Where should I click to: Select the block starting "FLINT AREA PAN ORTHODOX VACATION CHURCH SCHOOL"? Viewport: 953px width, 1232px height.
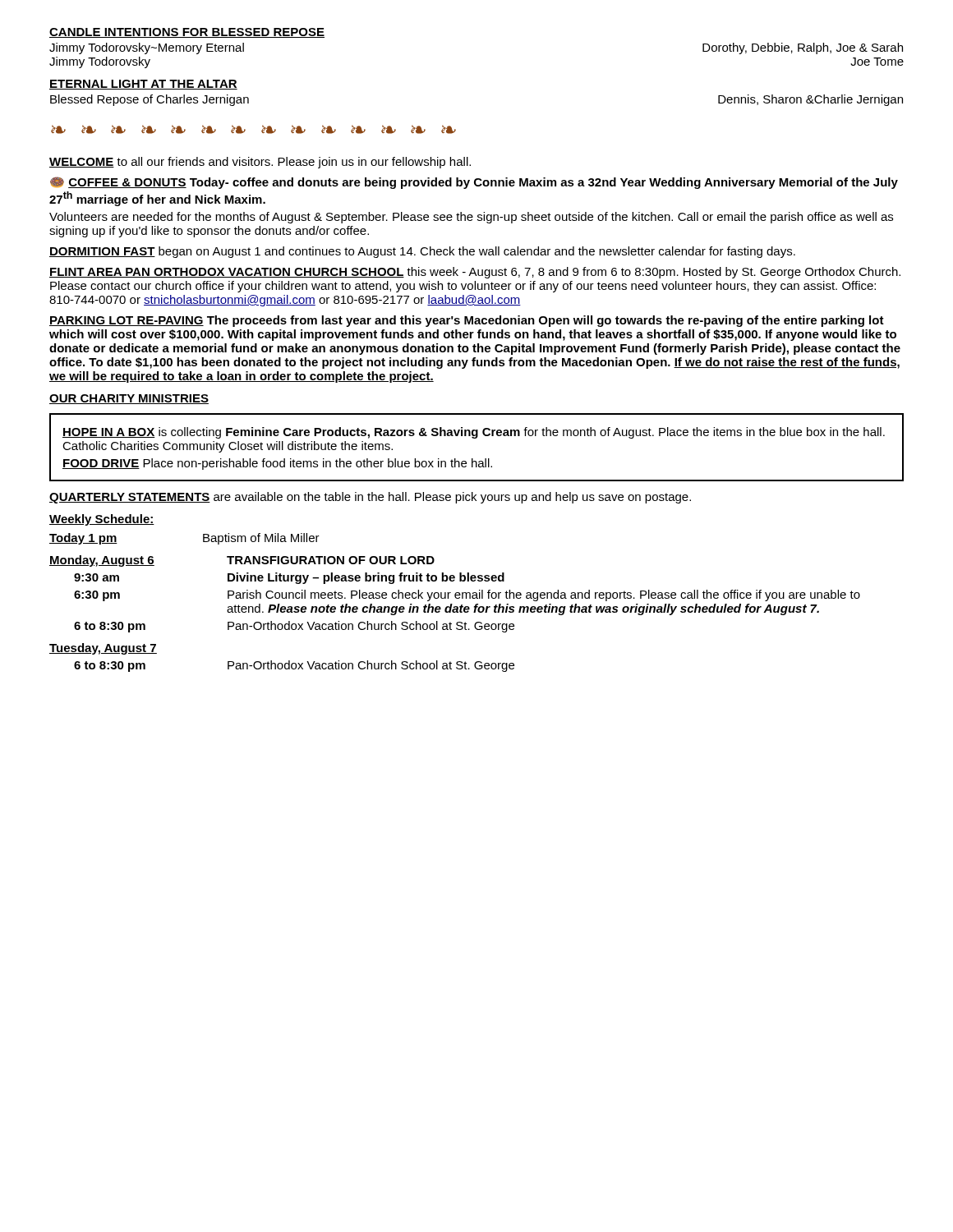tap(476, 285)
